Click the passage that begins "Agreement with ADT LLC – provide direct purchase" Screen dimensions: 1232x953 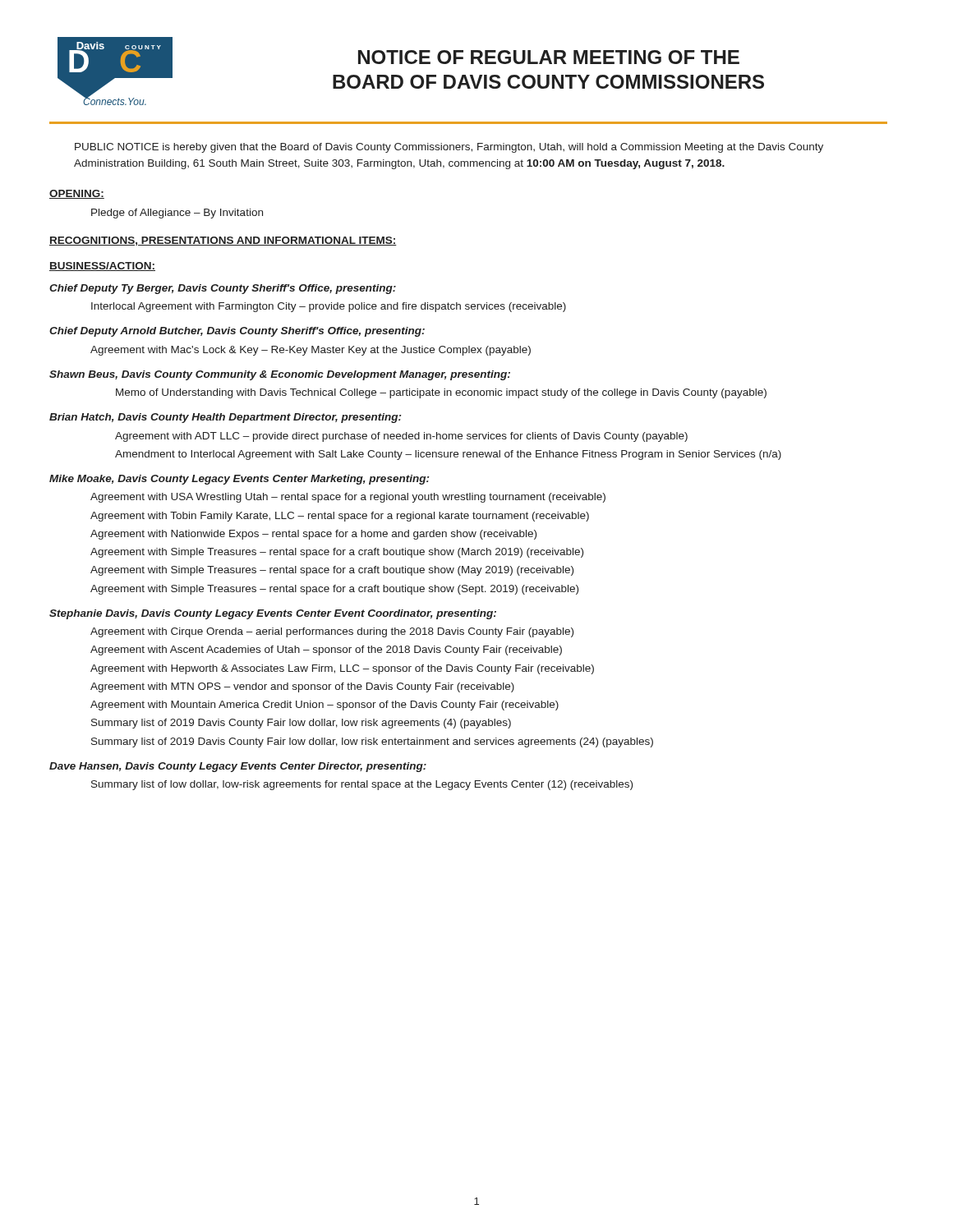[402, 435]
